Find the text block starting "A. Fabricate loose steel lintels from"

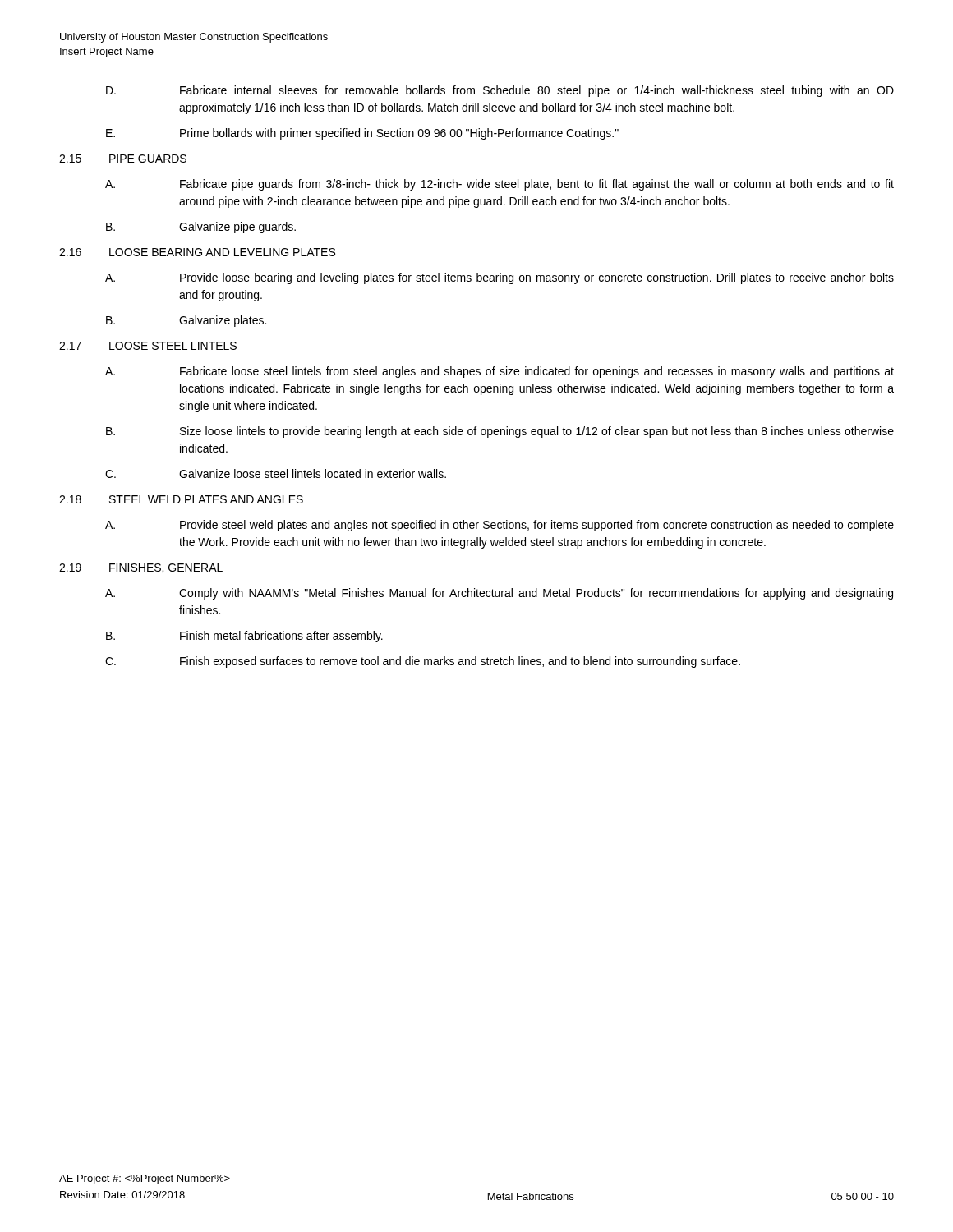point(476,389)
